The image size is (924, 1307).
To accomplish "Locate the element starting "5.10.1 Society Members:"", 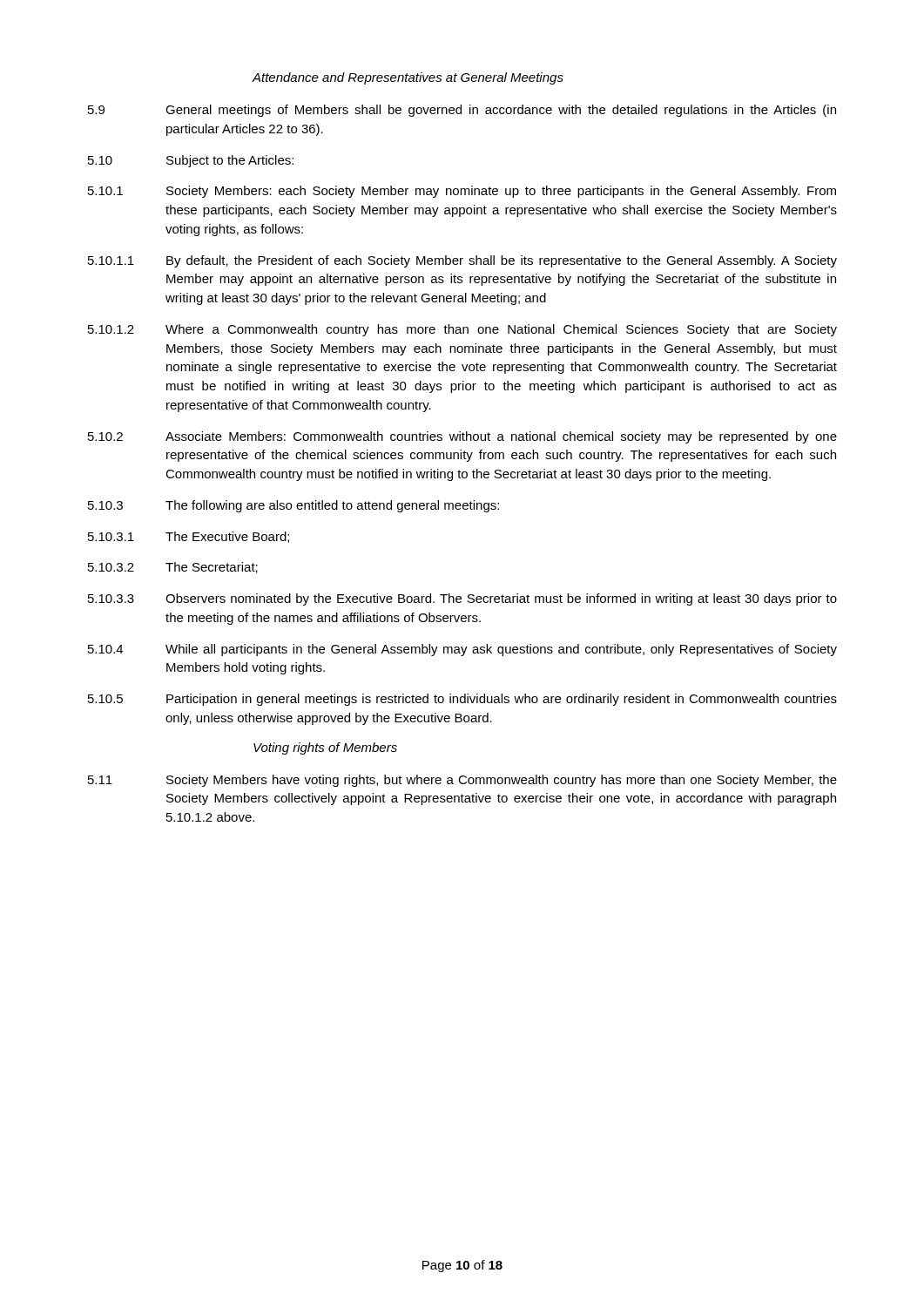I will coord(462,210).
